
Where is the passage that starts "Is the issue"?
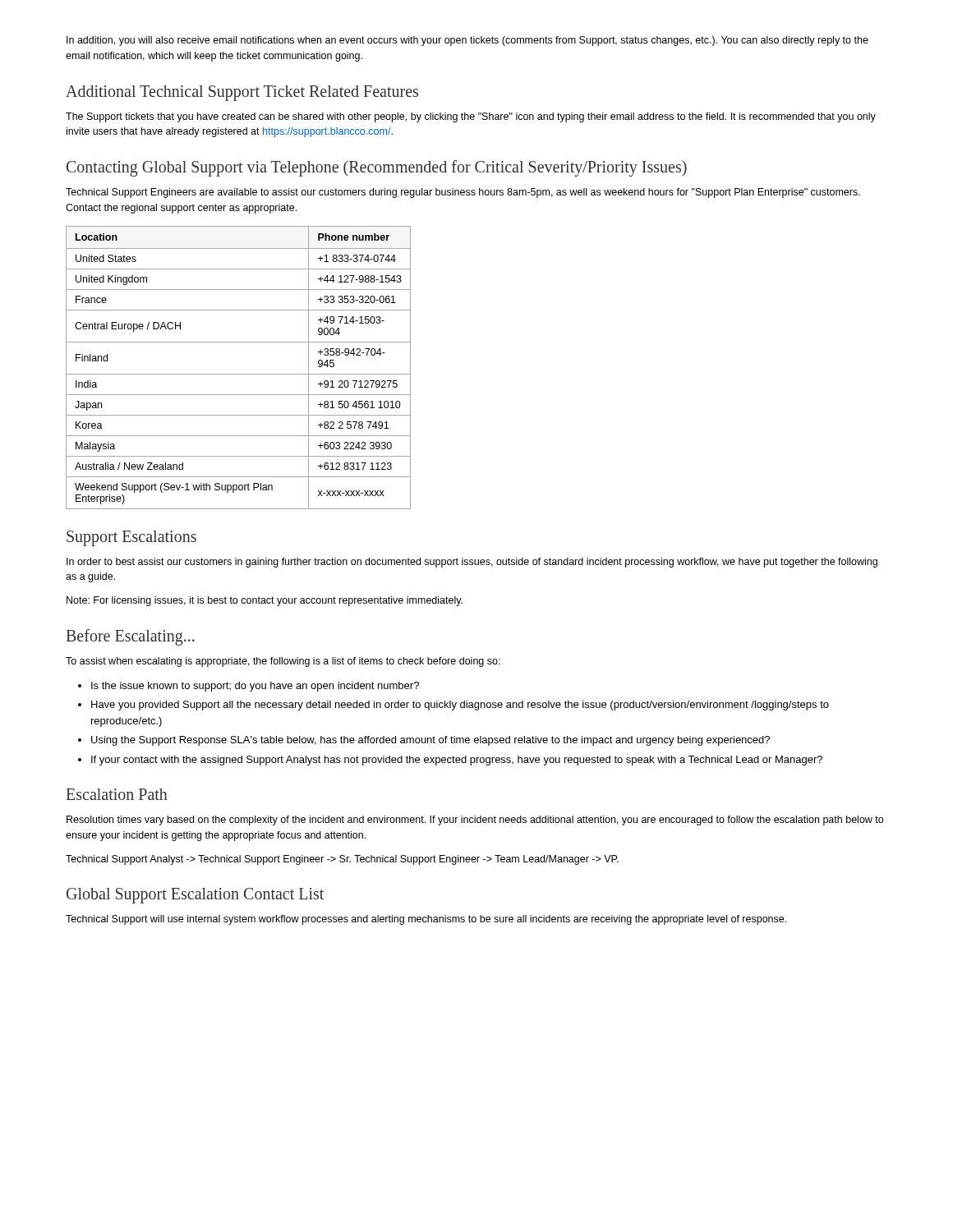pyautogui.click(x=255, y=685)
